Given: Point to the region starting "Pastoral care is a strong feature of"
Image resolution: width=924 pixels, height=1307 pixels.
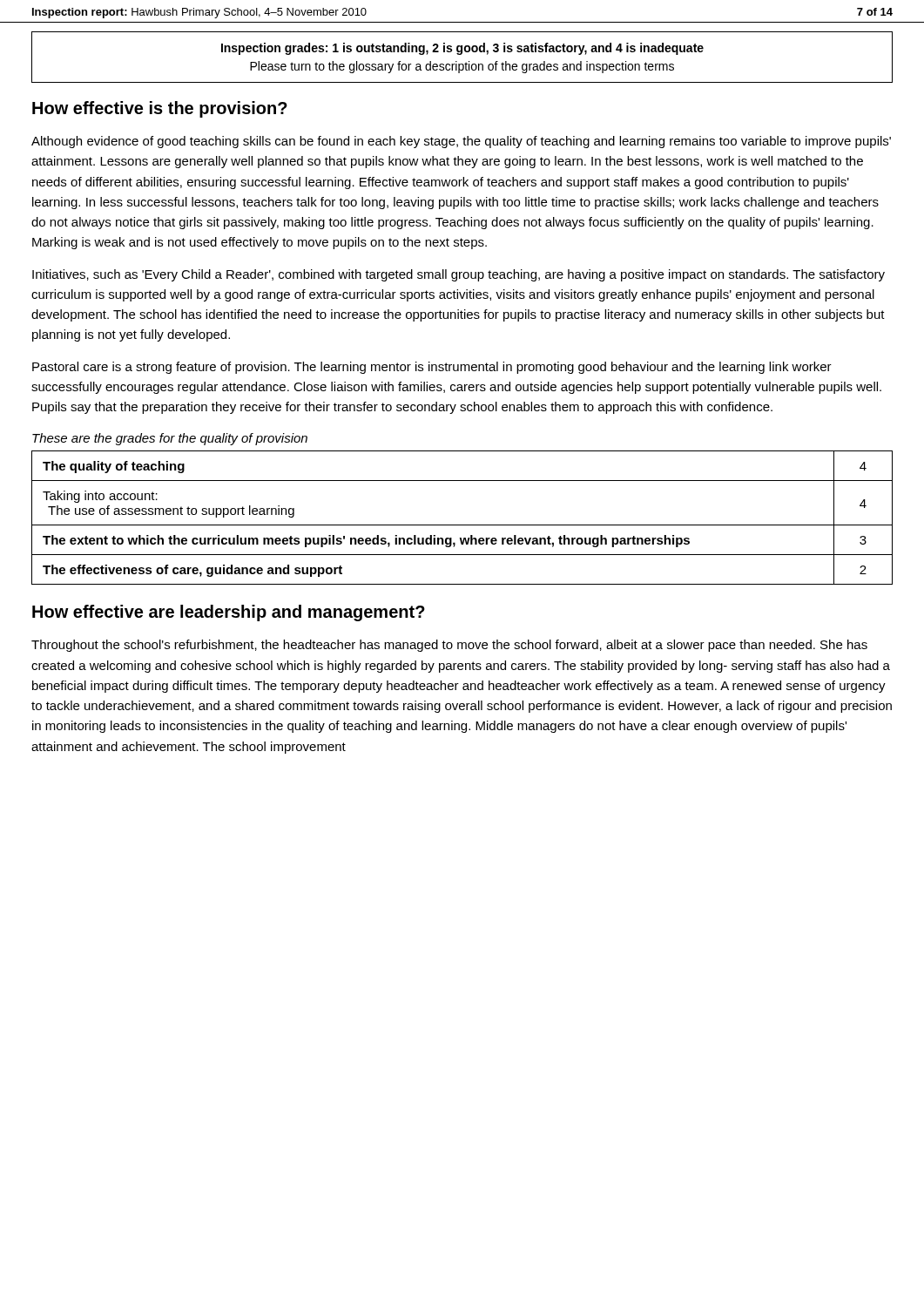Looking at the screenshot, I should [x=457, y=386].
